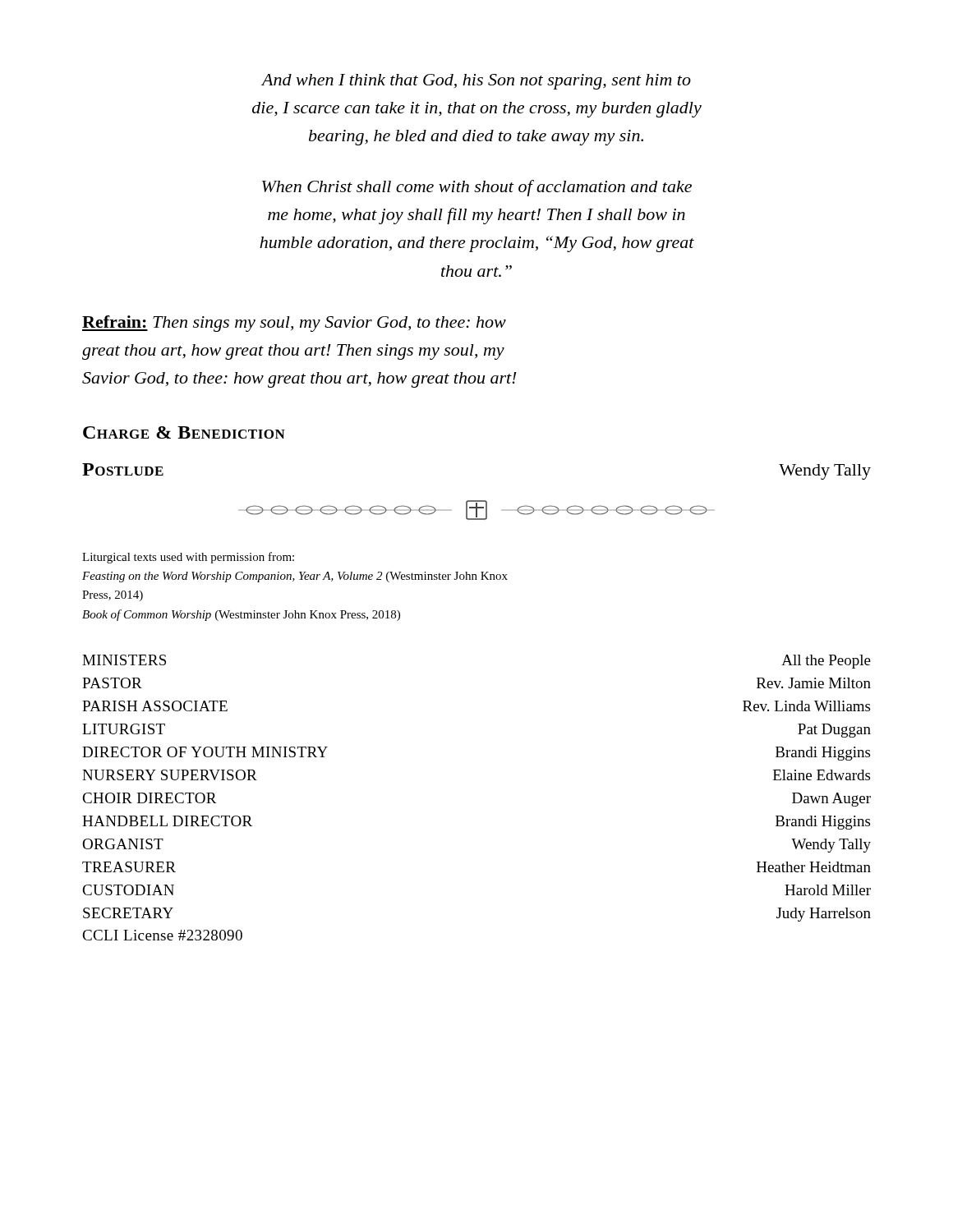Viewport: 953px width, 1232px height.
Task: Where is the passage that starts "Refrain: Then sings my soul, my Savior God,"?
Action: pos(300,349)
